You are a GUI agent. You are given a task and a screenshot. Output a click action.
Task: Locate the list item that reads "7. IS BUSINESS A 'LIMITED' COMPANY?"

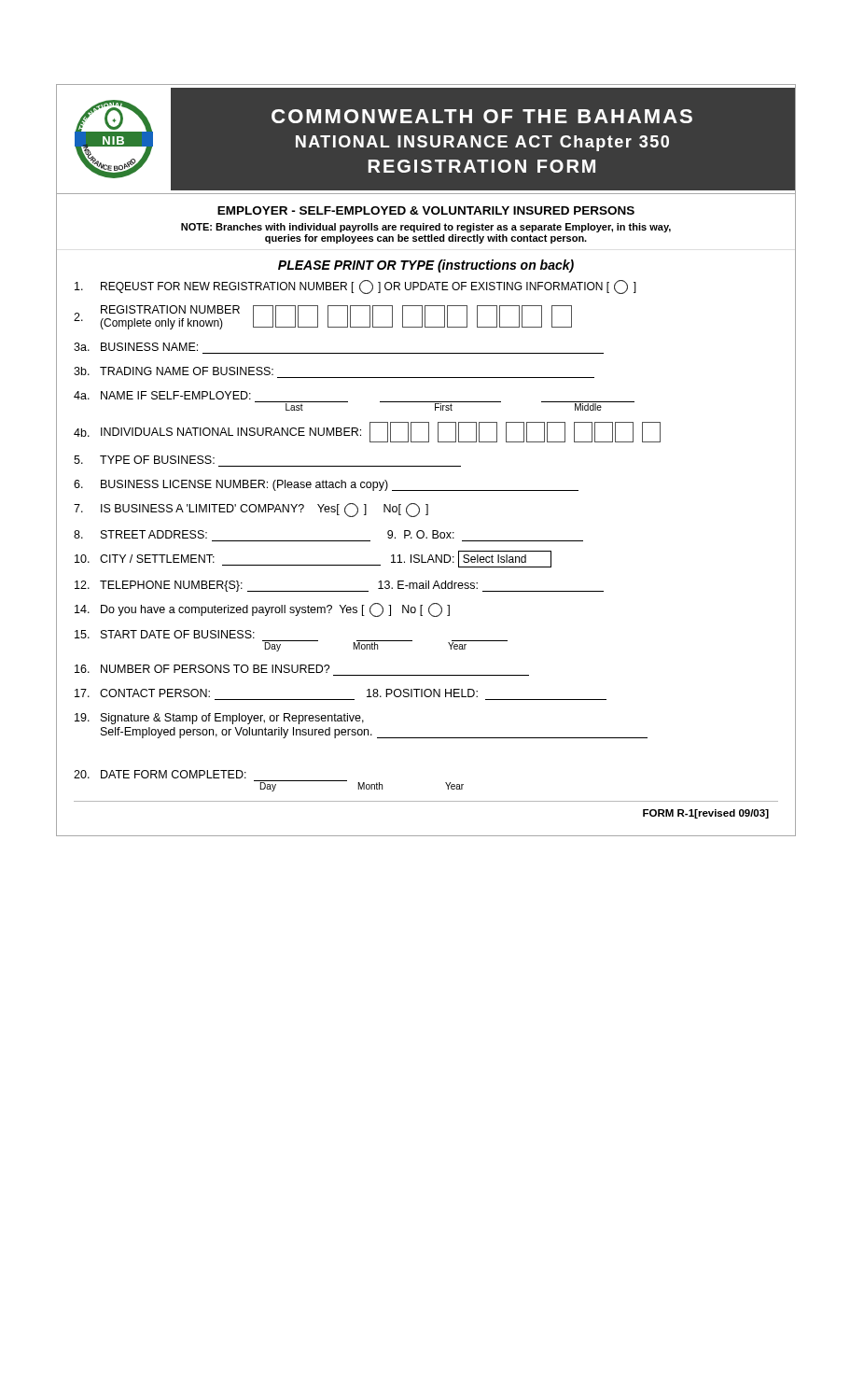pyautogui.click(x=426, y=509)
